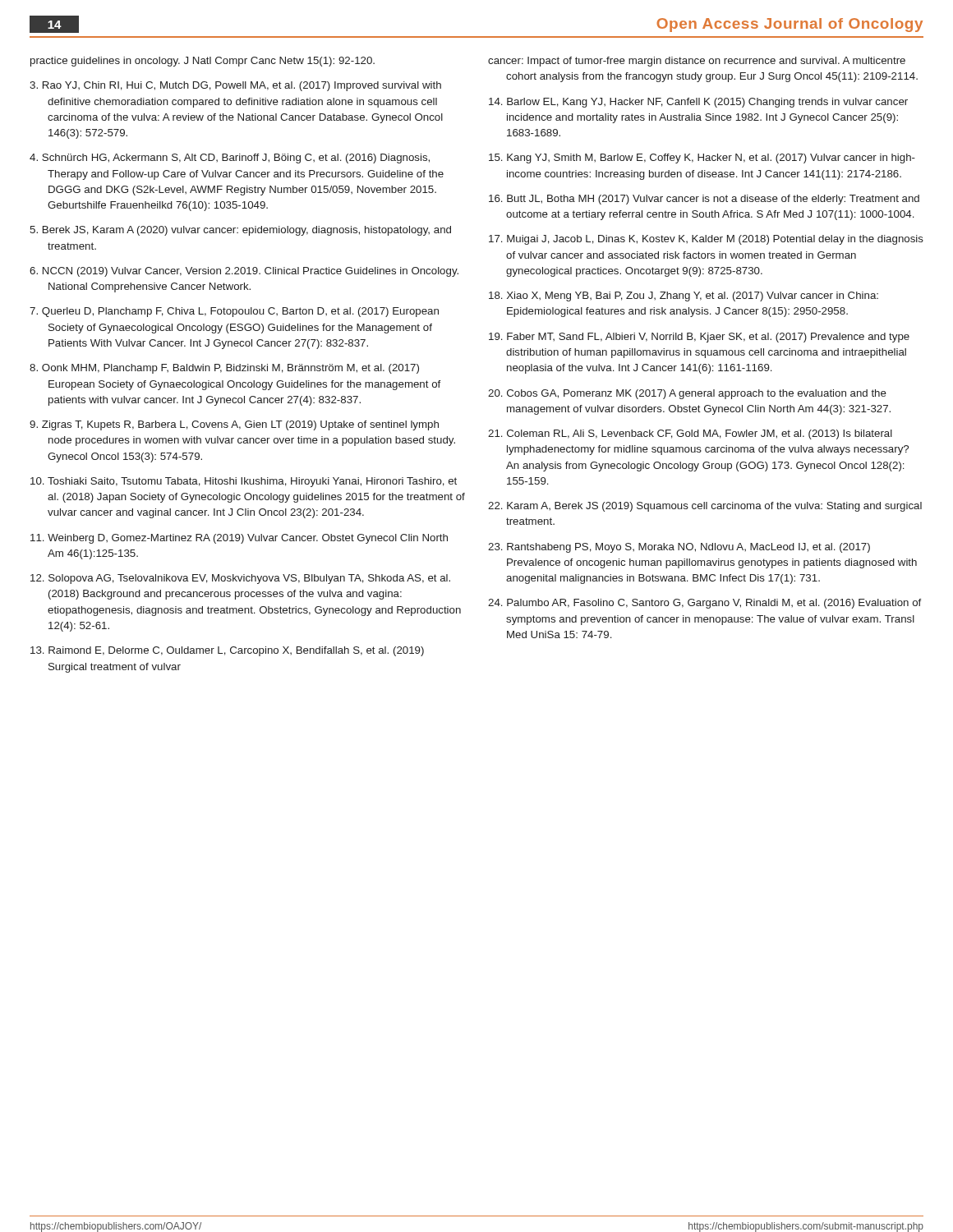The height and width of the screenshot is (1232, 953).
Task: Where is the passage that starts "13. Raimond E, Delorme C, Ouldamer L,"?
Action: [227, 658]
